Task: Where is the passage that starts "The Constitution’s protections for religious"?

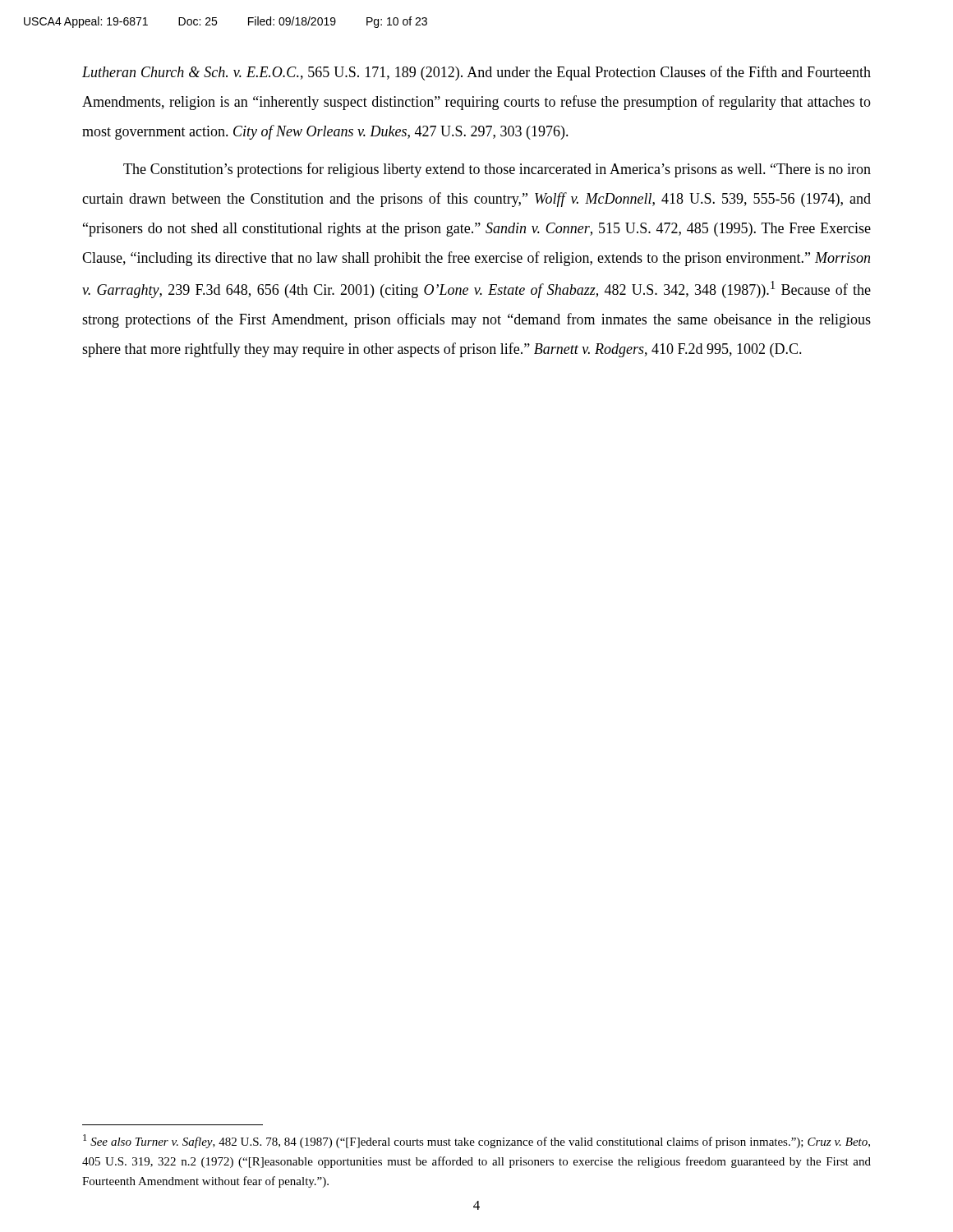Action: tap(476, 259)
